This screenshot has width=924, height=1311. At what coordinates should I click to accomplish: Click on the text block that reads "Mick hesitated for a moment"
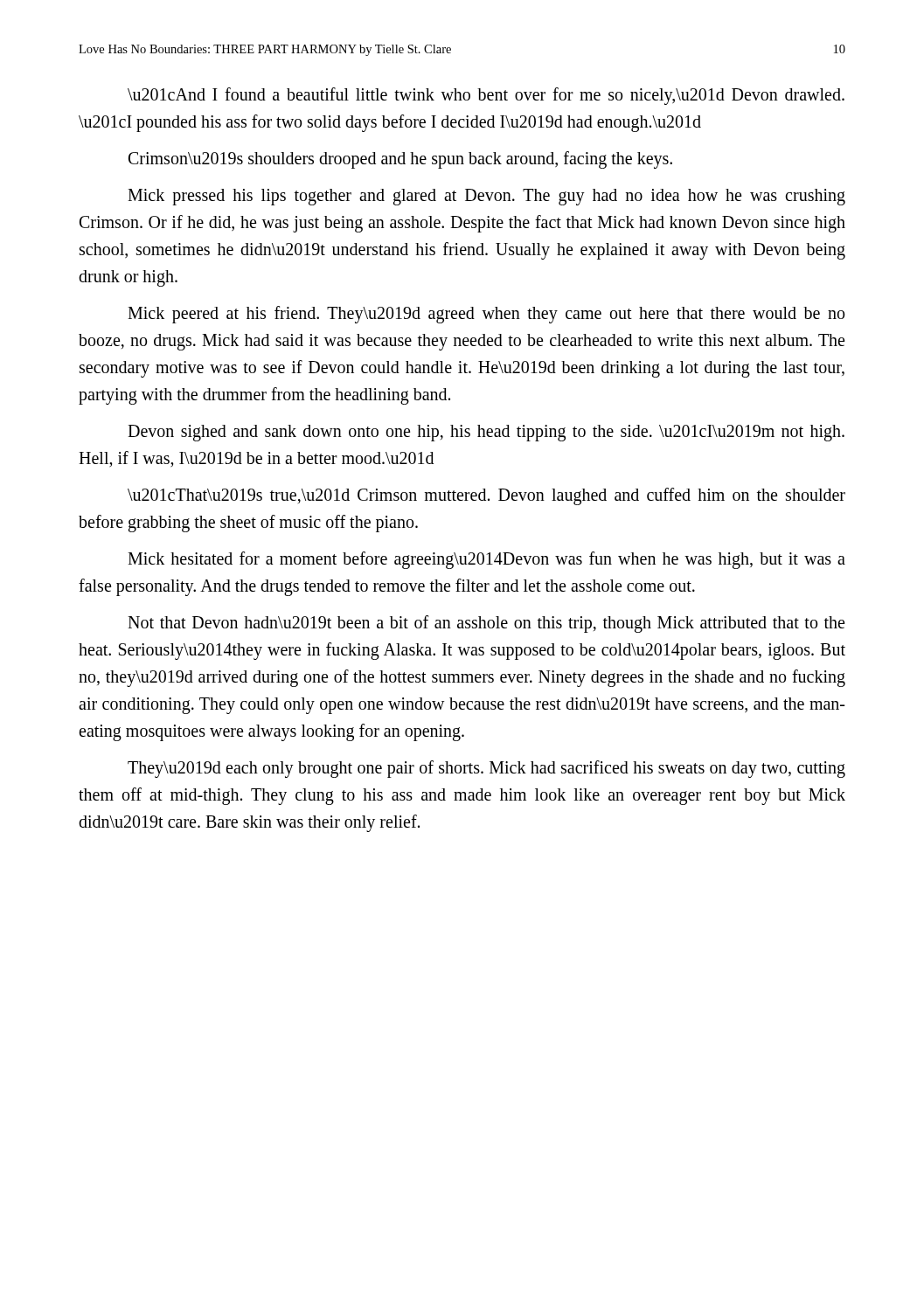[462, 572]
